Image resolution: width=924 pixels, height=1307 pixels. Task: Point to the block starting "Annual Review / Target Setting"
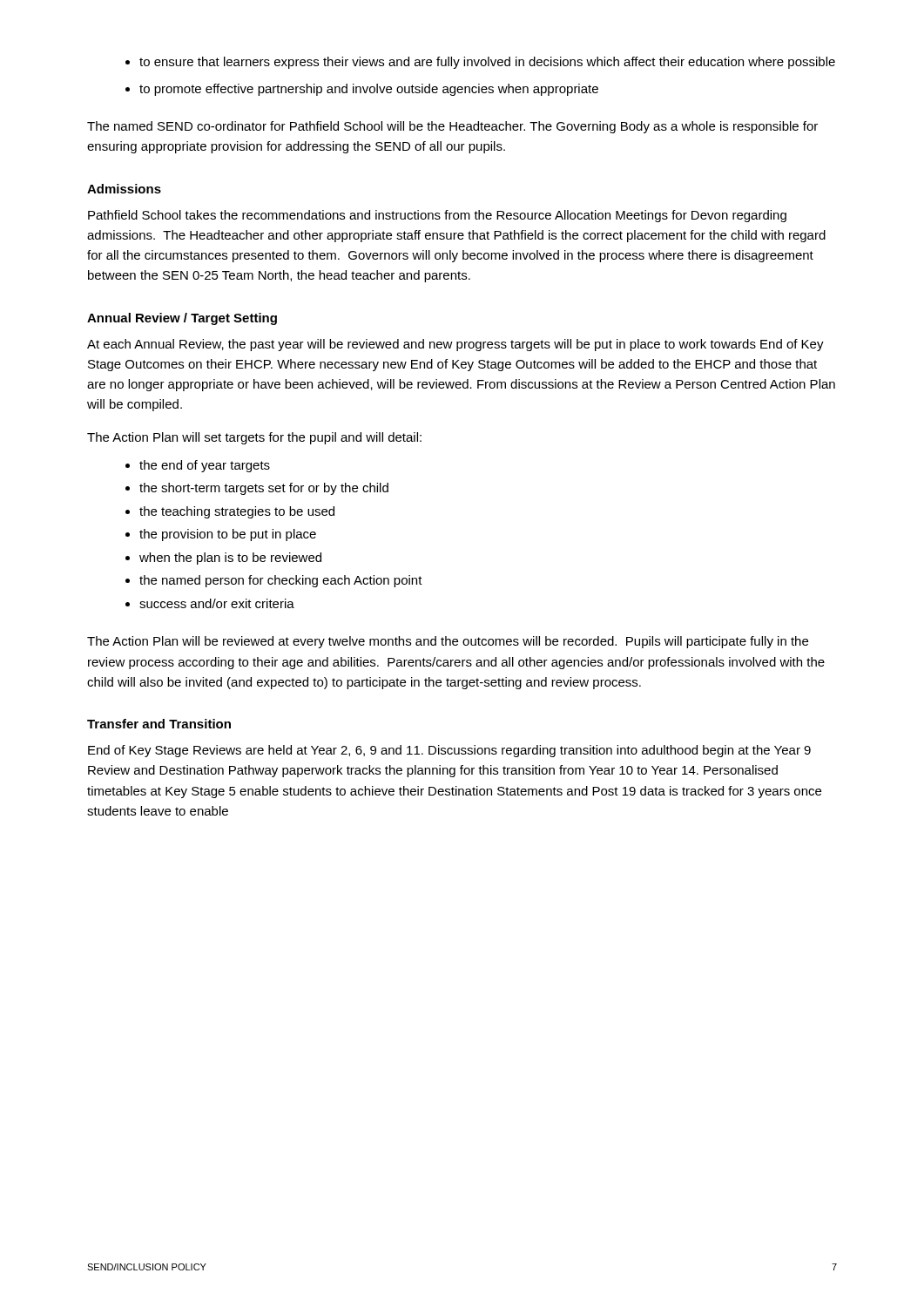[x=182, y=317]
